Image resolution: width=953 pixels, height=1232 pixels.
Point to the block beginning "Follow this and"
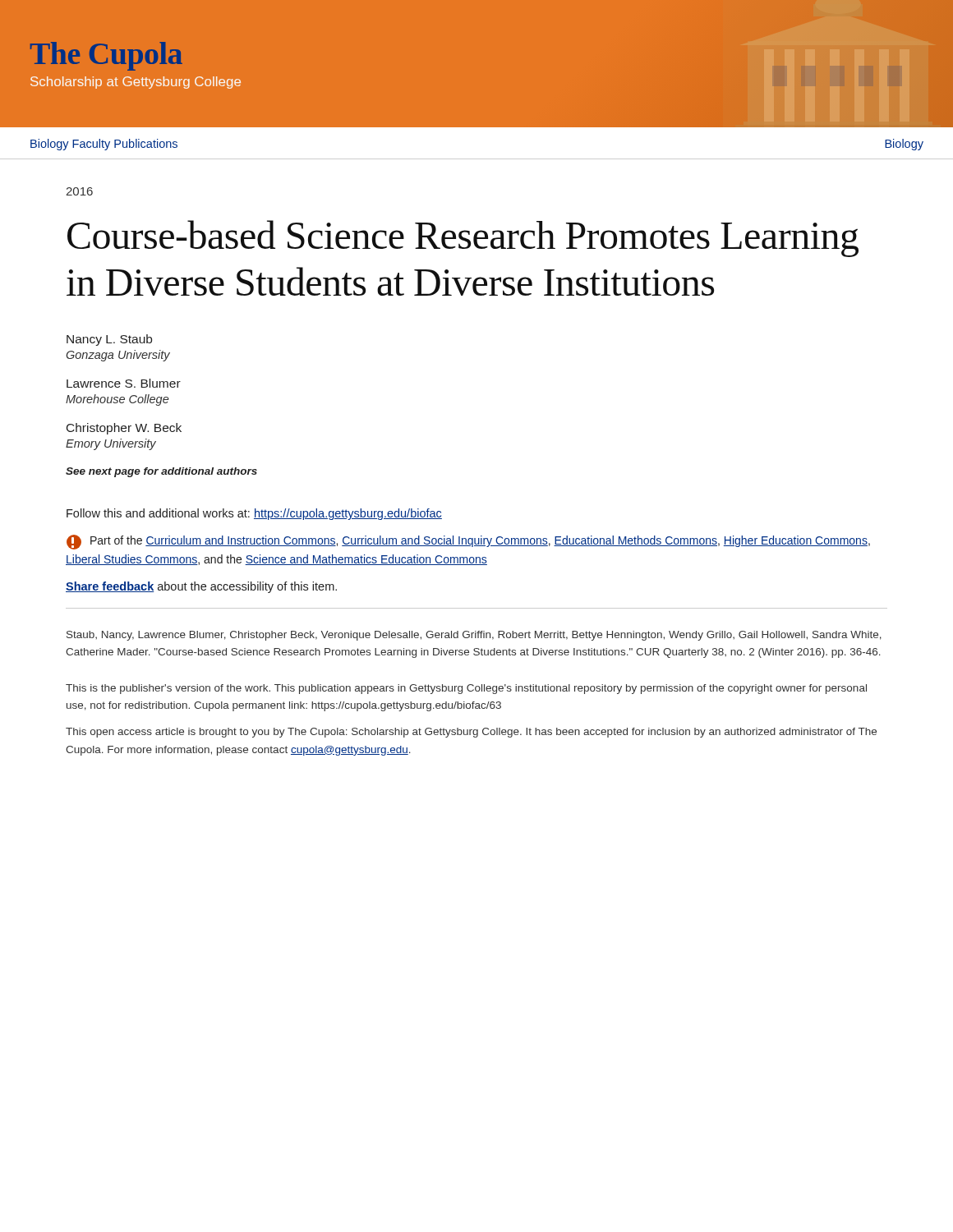(x=254, y=514)
